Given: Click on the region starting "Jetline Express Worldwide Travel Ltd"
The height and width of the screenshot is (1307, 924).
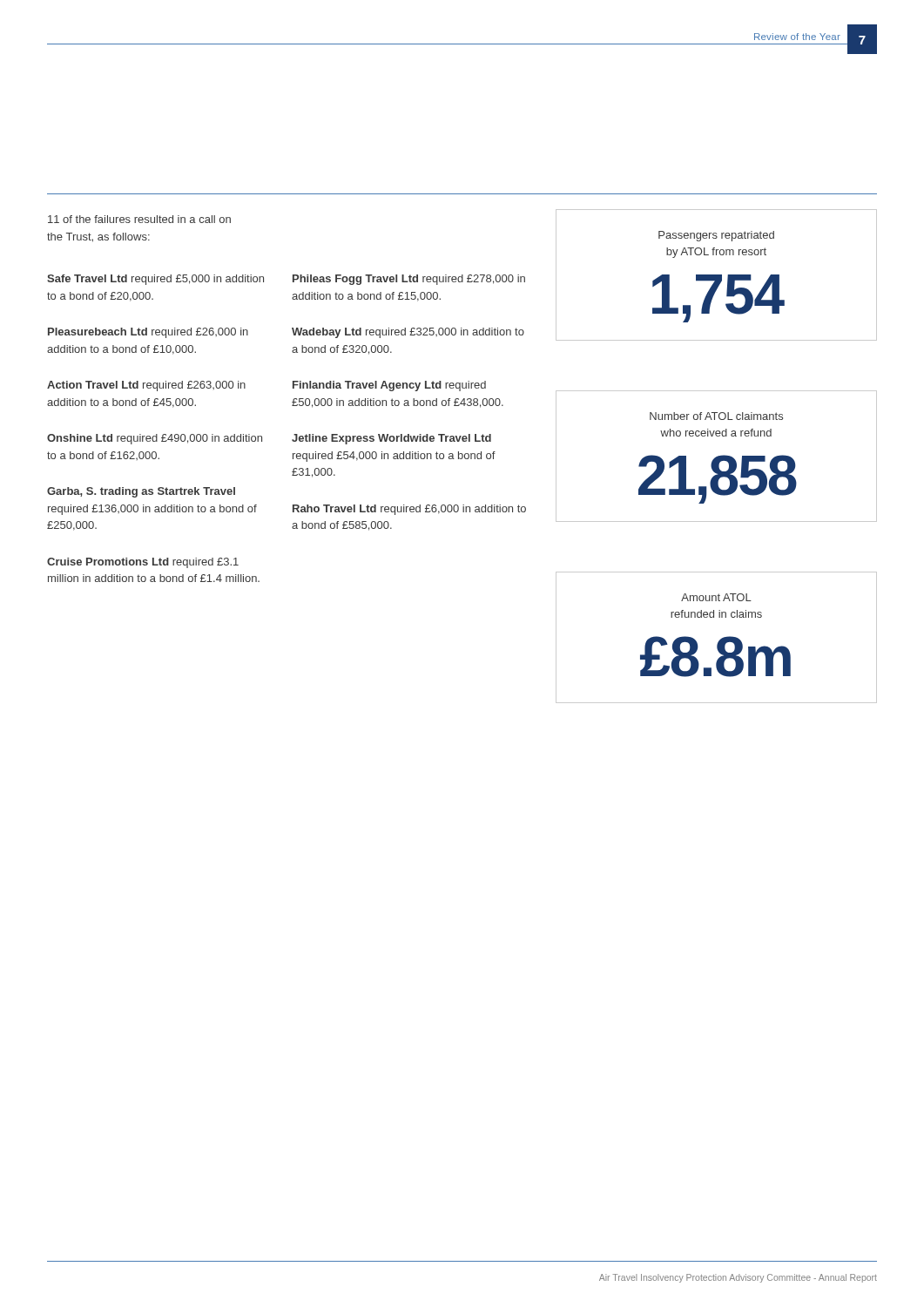Looking at the screenshot, I should coord(393,455).
